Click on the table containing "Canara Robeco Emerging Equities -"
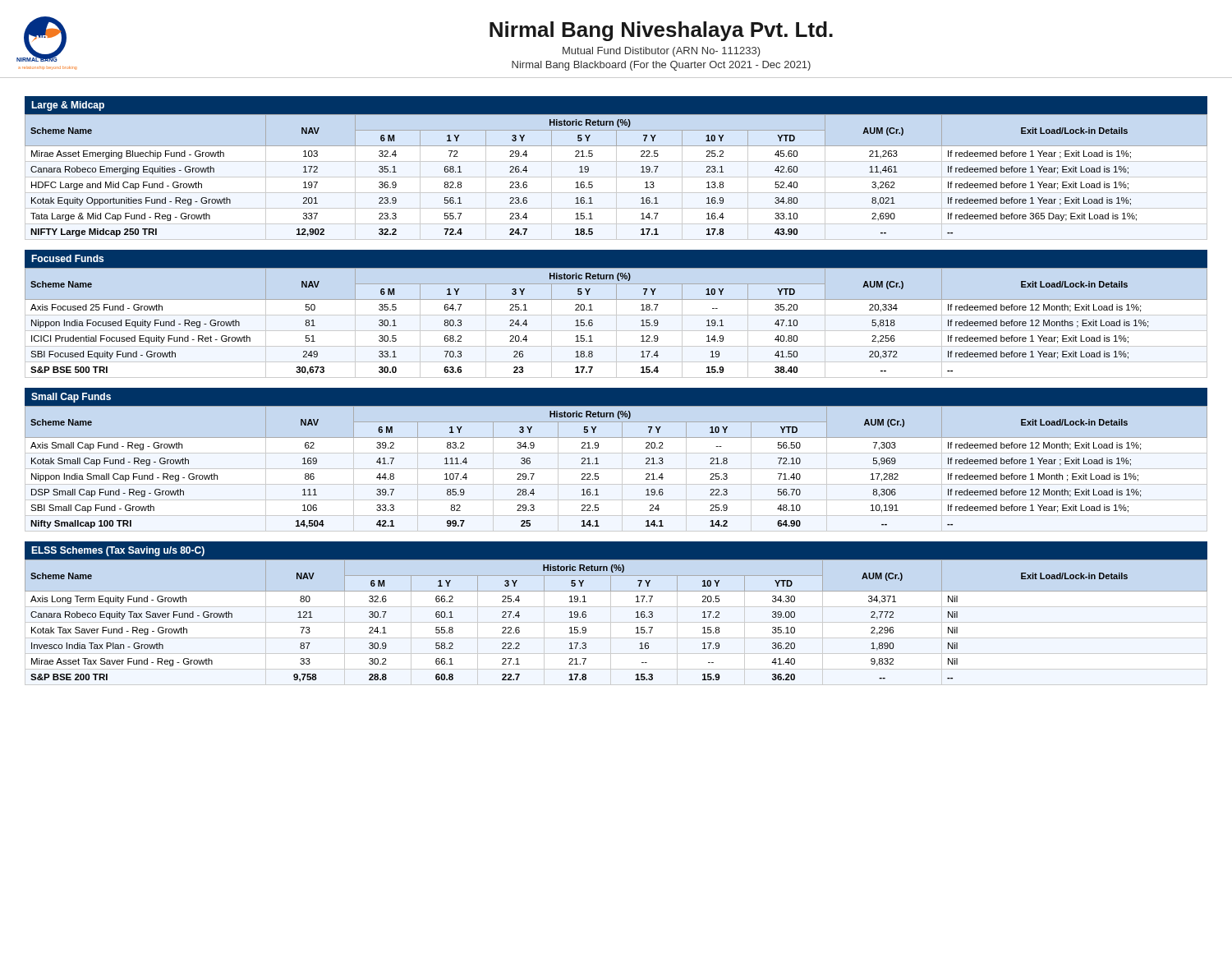Viewport: 1232px width, 953px height. 616,177
